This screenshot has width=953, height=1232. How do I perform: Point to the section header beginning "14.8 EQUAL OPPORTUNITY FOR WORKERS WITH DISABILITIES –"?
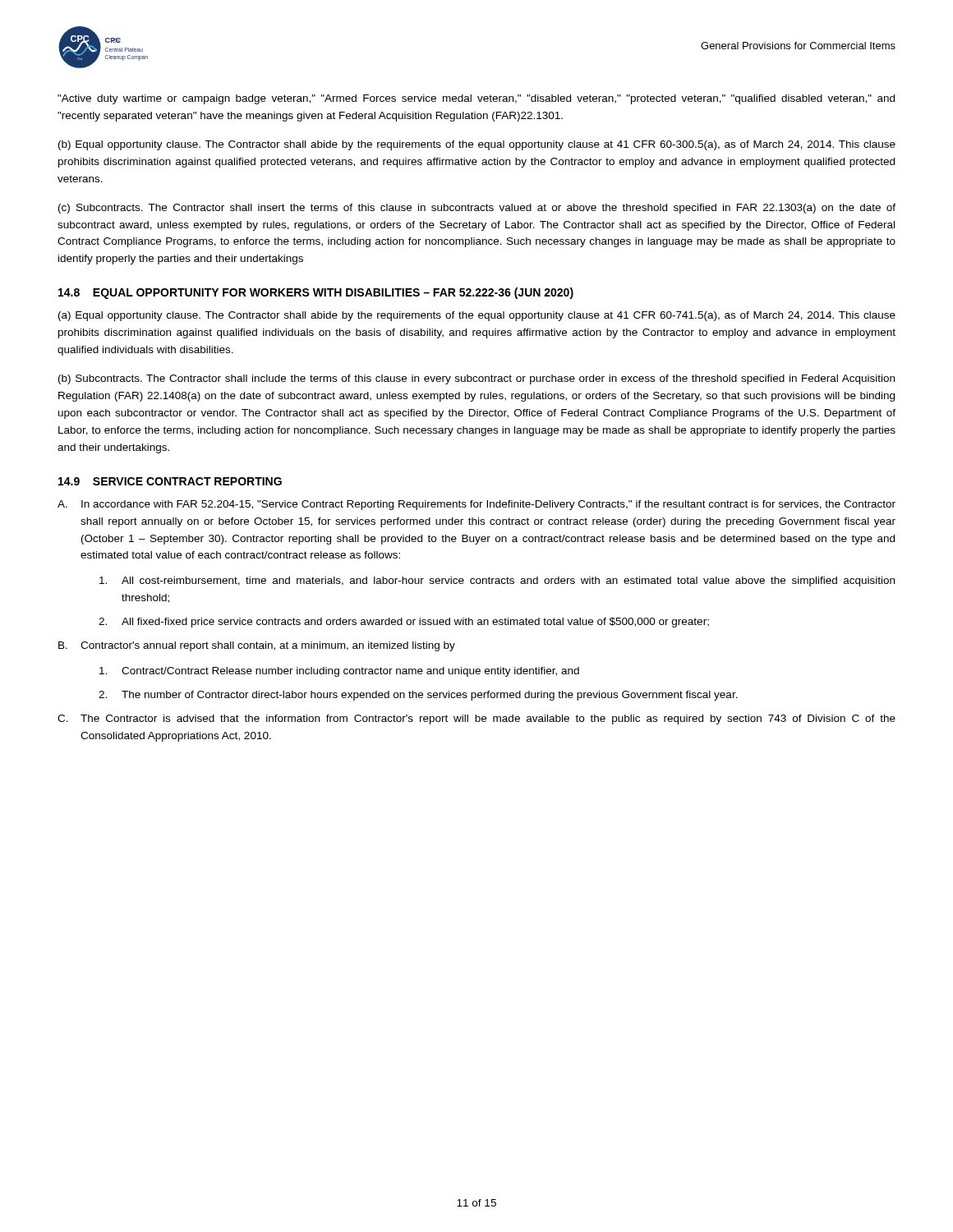(315, 293)
